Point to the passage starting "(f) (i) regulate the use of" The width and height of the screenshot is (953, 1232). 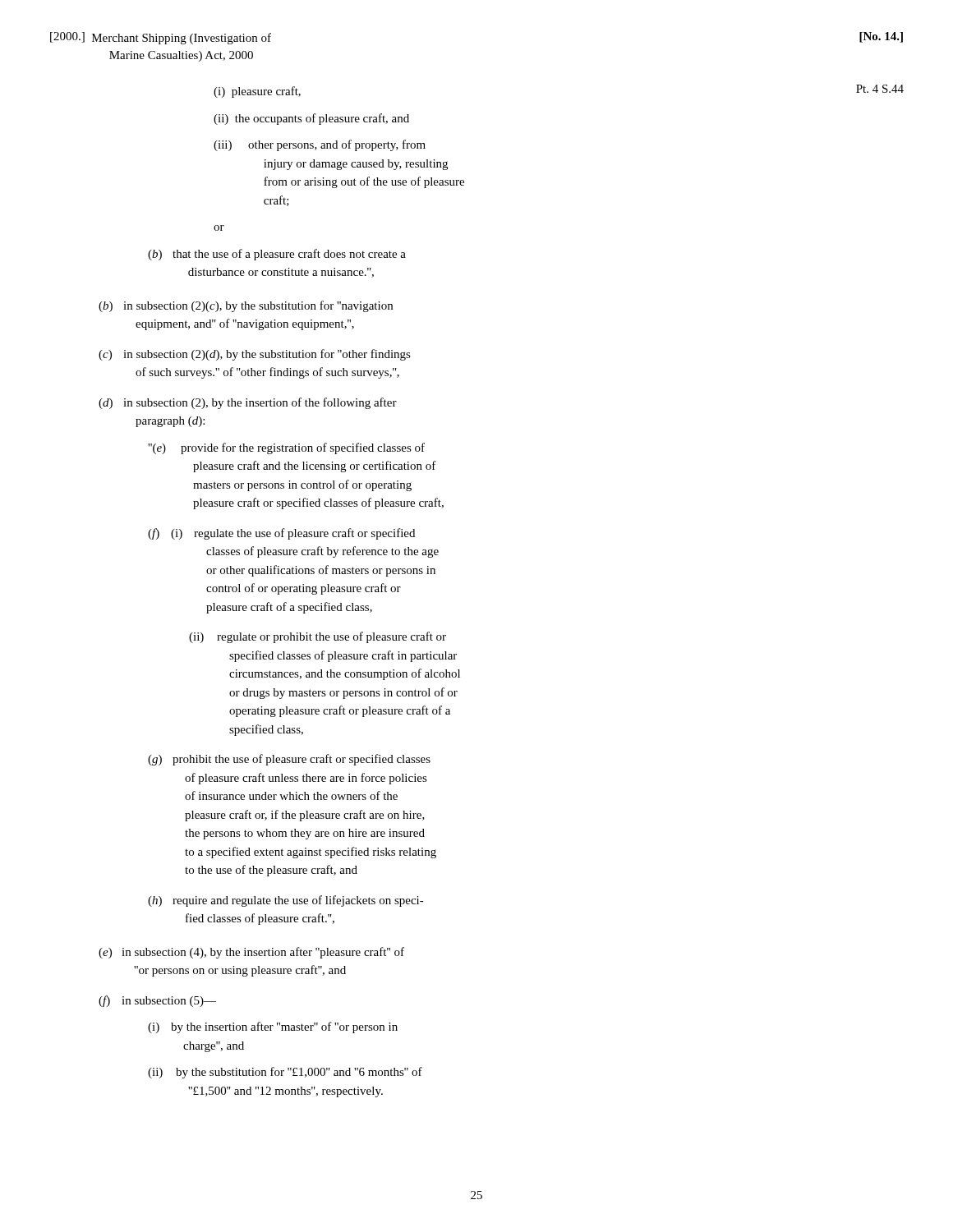coord(281,534)
